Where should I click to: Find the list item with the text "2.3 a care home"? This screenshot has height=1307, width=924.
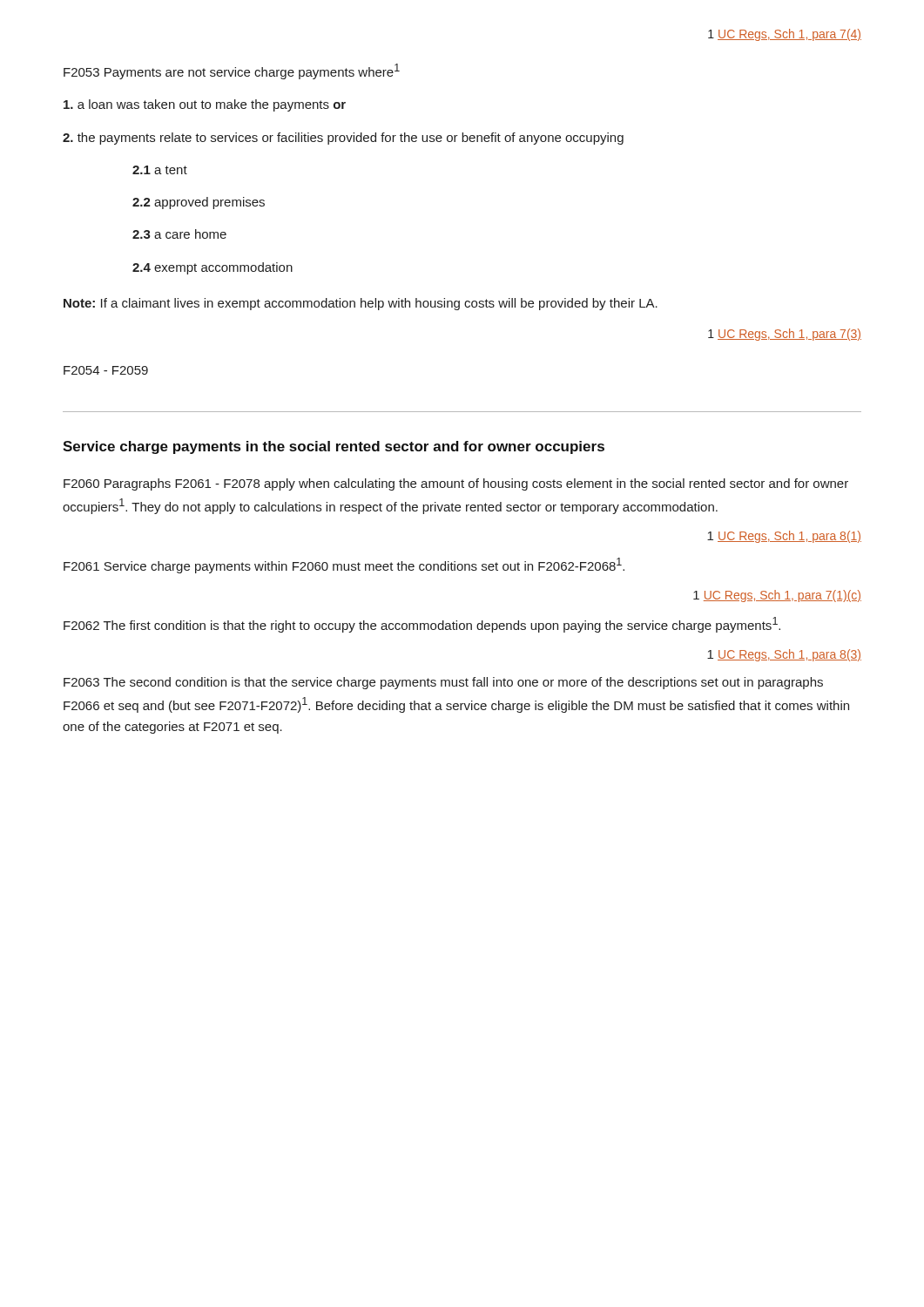[180, 234]
